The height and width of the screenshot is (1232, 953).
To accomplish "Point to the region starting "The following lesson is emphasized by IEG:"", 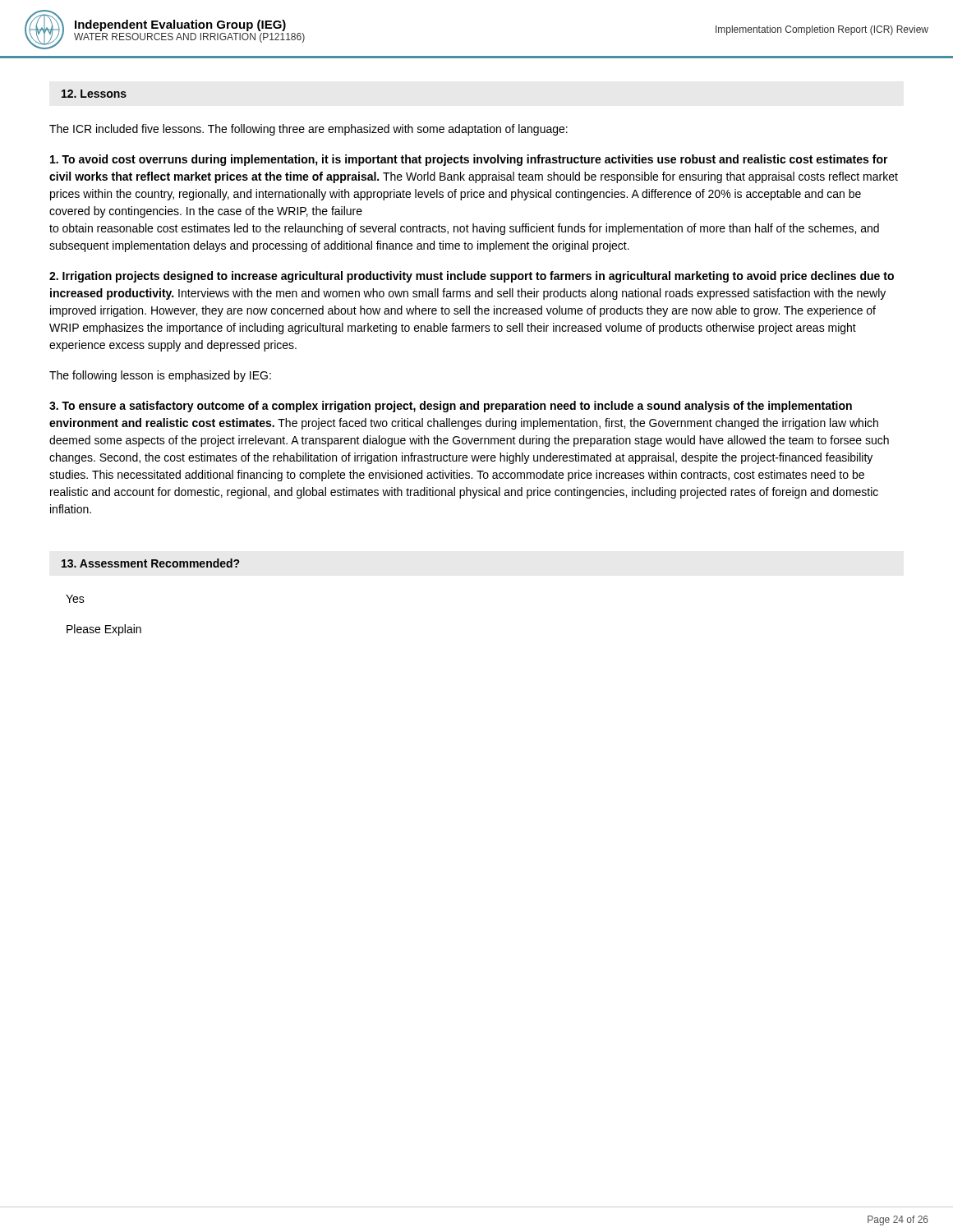I will 161,375.
